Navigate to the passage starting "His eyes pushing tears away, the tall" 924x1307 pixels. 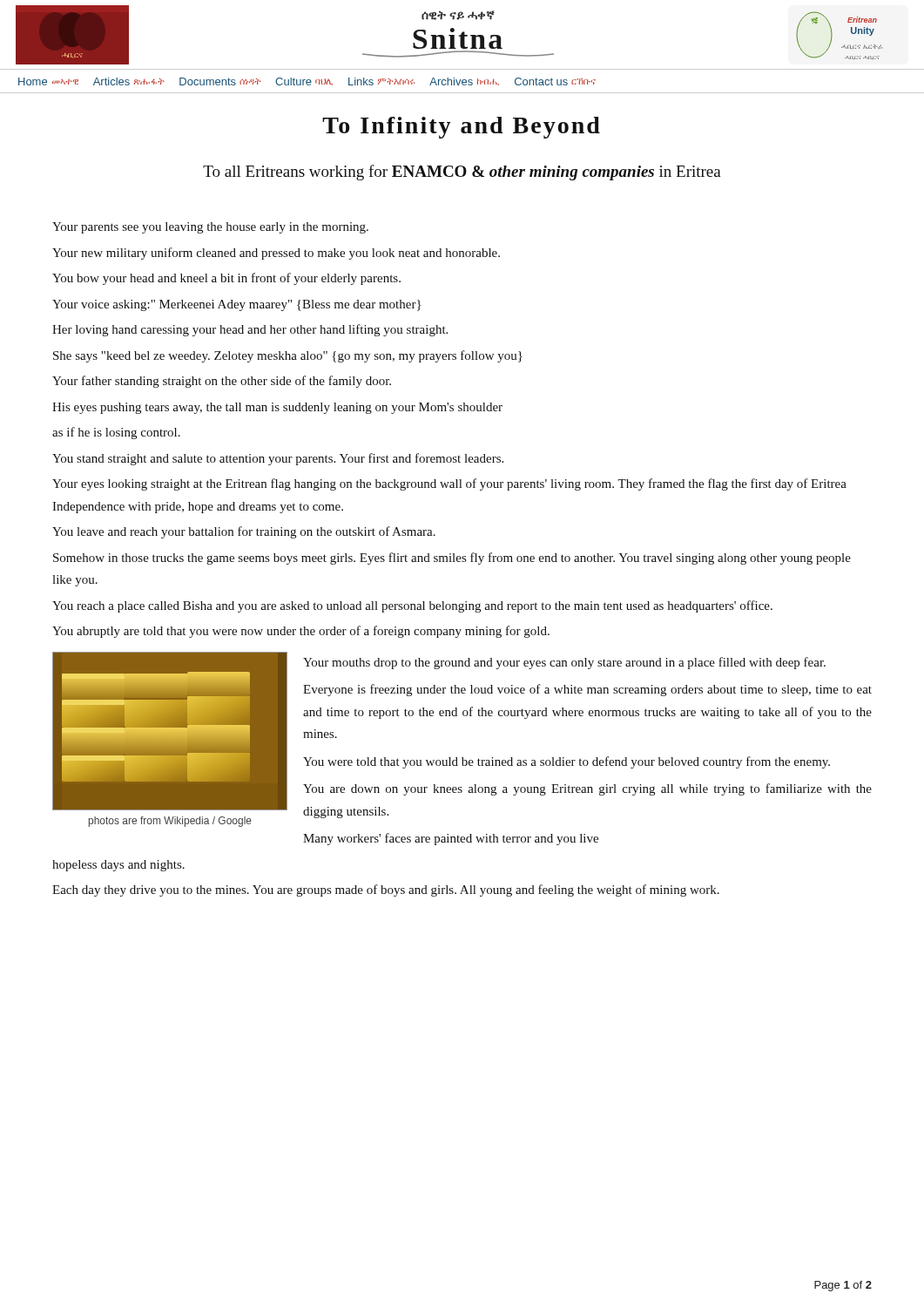(277, 406)
